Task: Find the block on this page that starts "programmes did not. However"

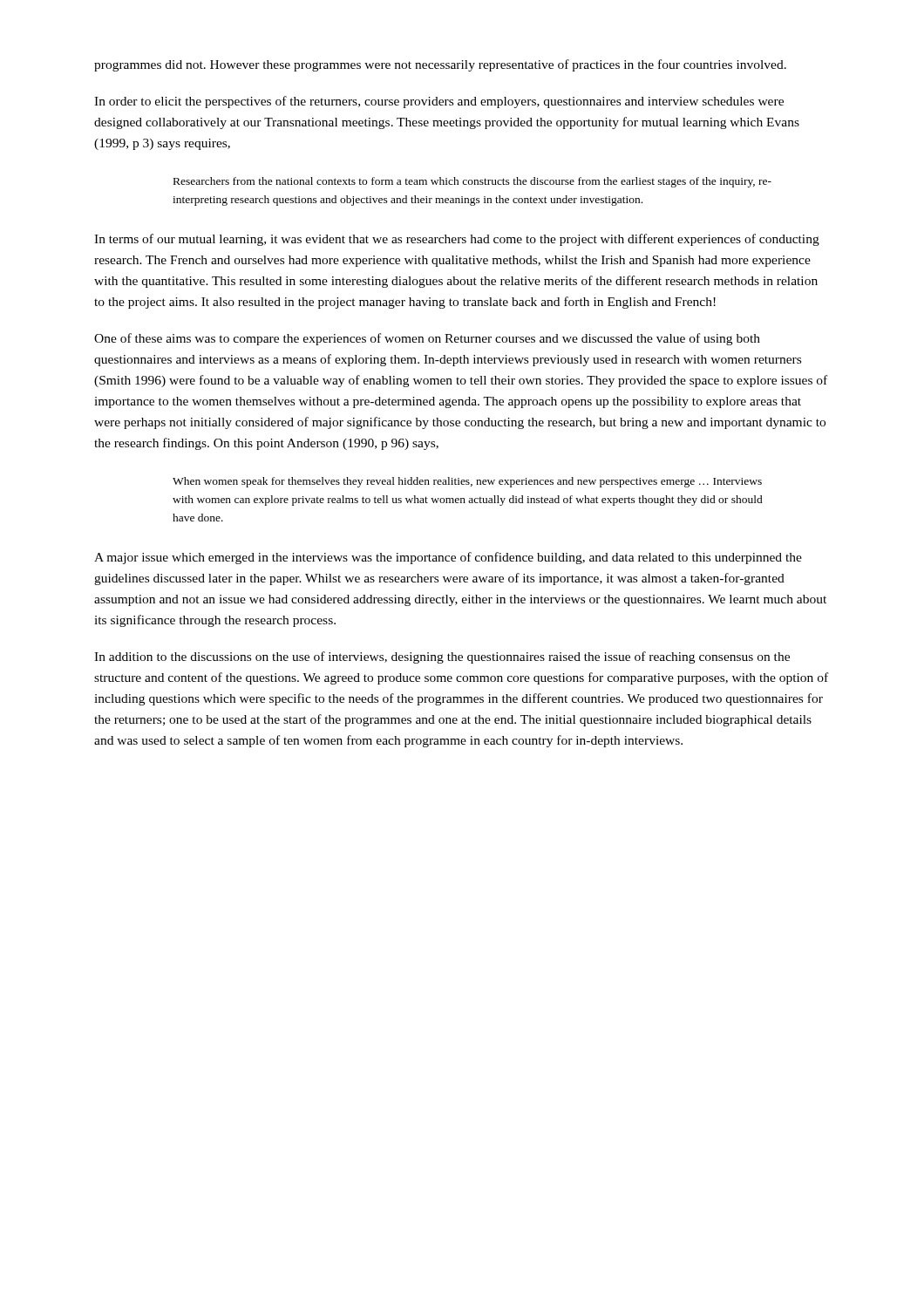Action: tap(440, 64)
